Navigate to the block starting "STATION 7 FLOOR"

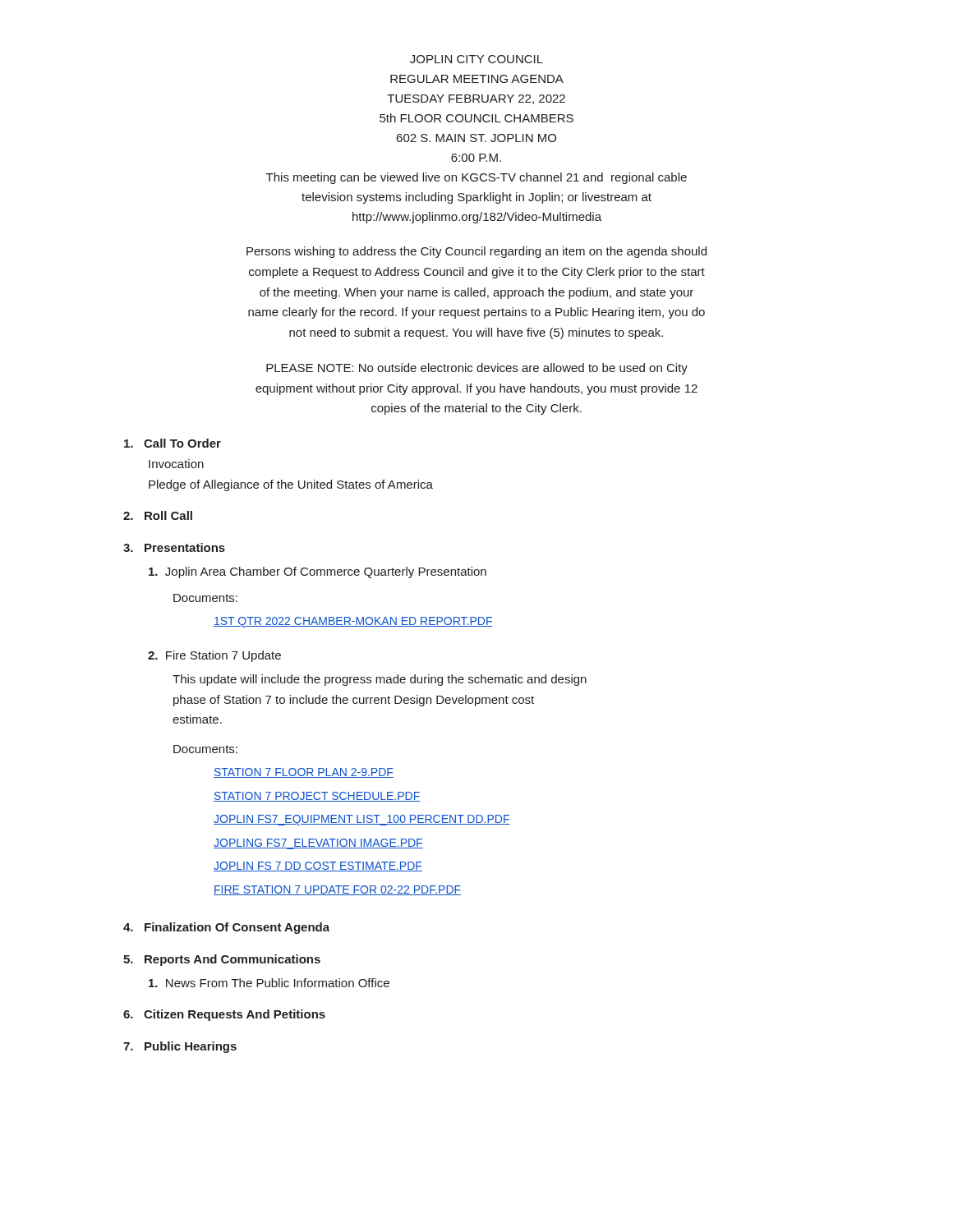click(362, 831)
